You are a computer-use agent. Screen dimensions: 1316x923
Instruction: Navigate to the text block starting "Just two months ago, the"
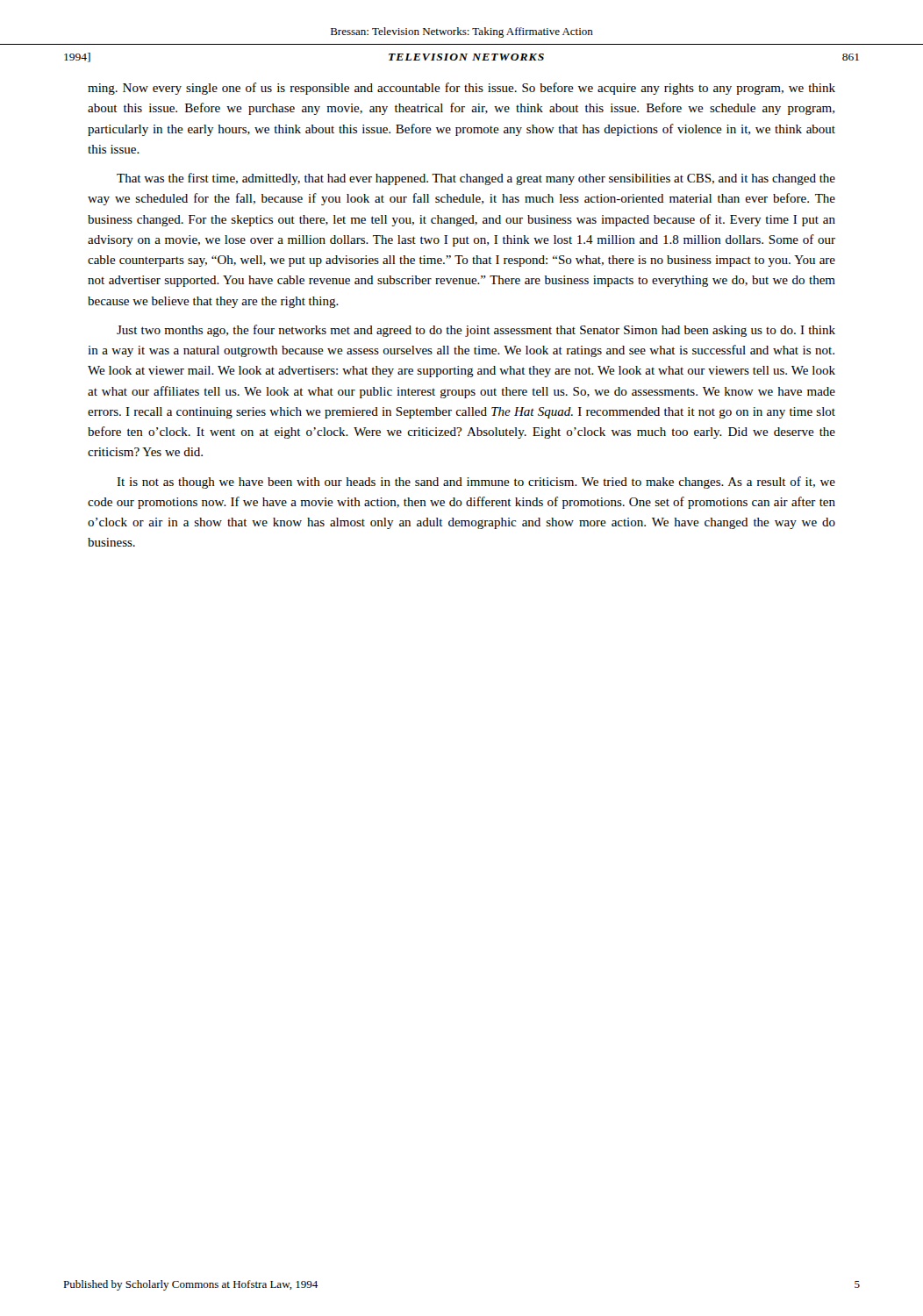pyautogui.click(x=462, y=391)
